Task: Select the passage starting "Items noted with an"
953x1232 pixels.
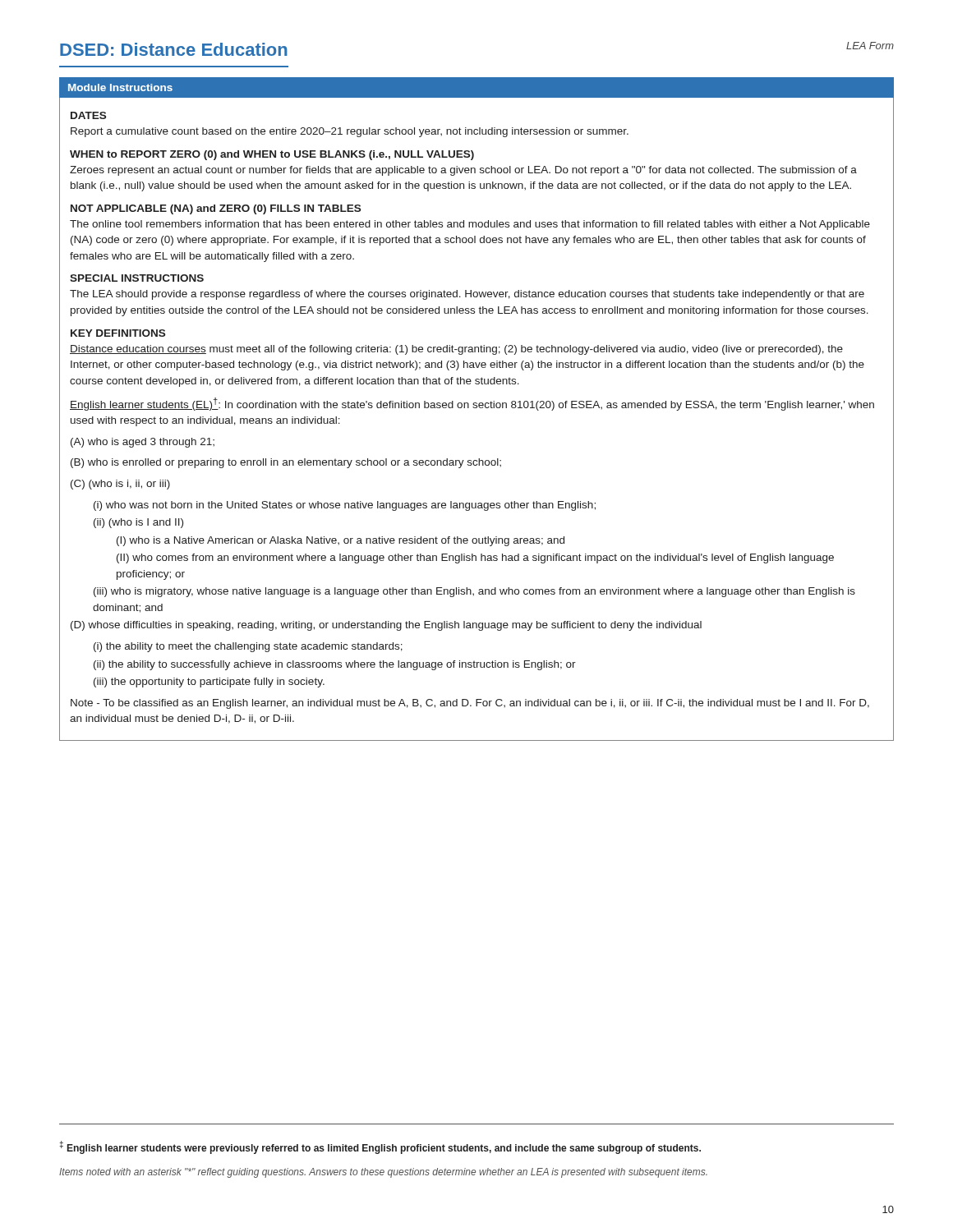Action: tap(384, 1172)
